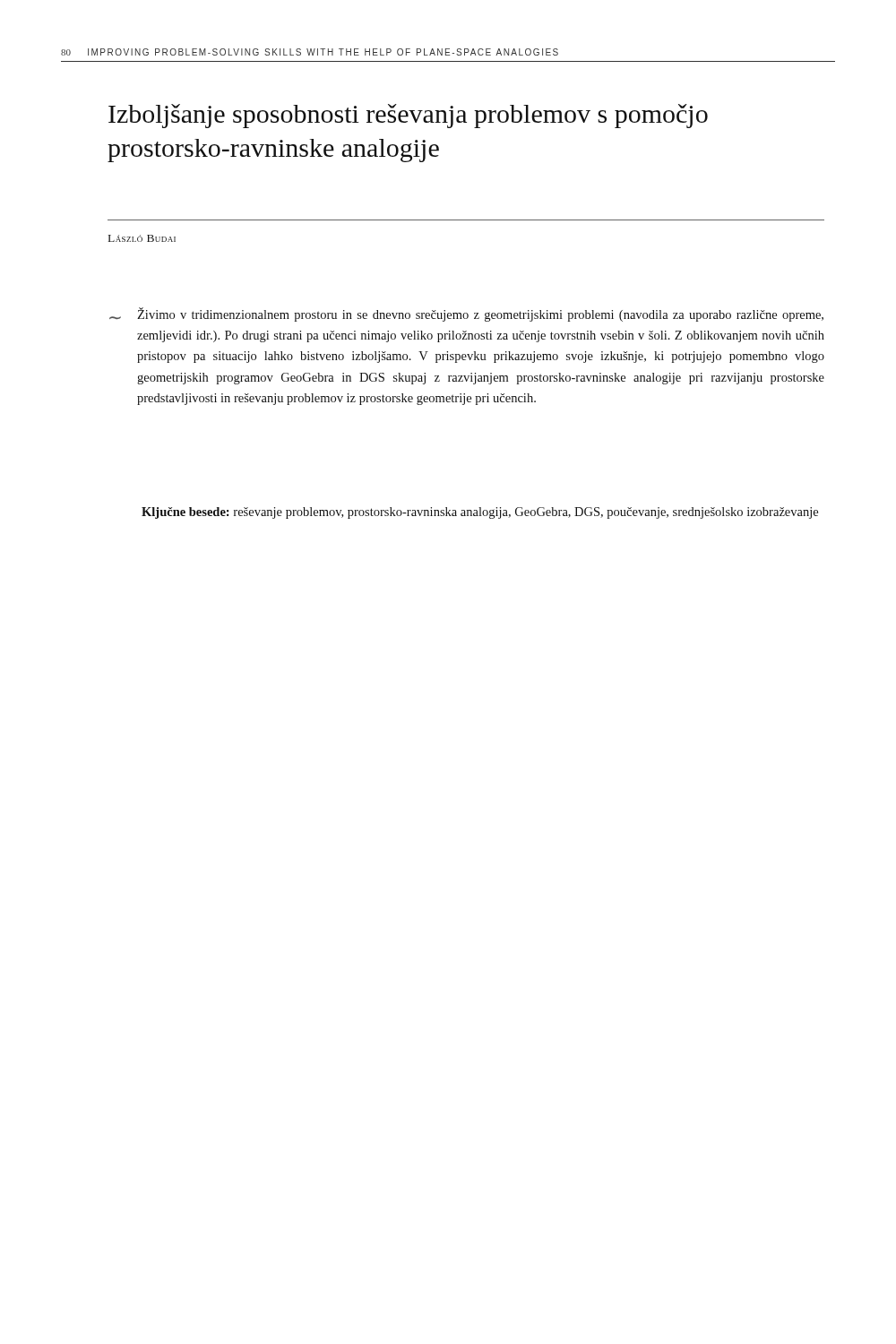Click on the region starting "László Budai"

tap(142, 238)
